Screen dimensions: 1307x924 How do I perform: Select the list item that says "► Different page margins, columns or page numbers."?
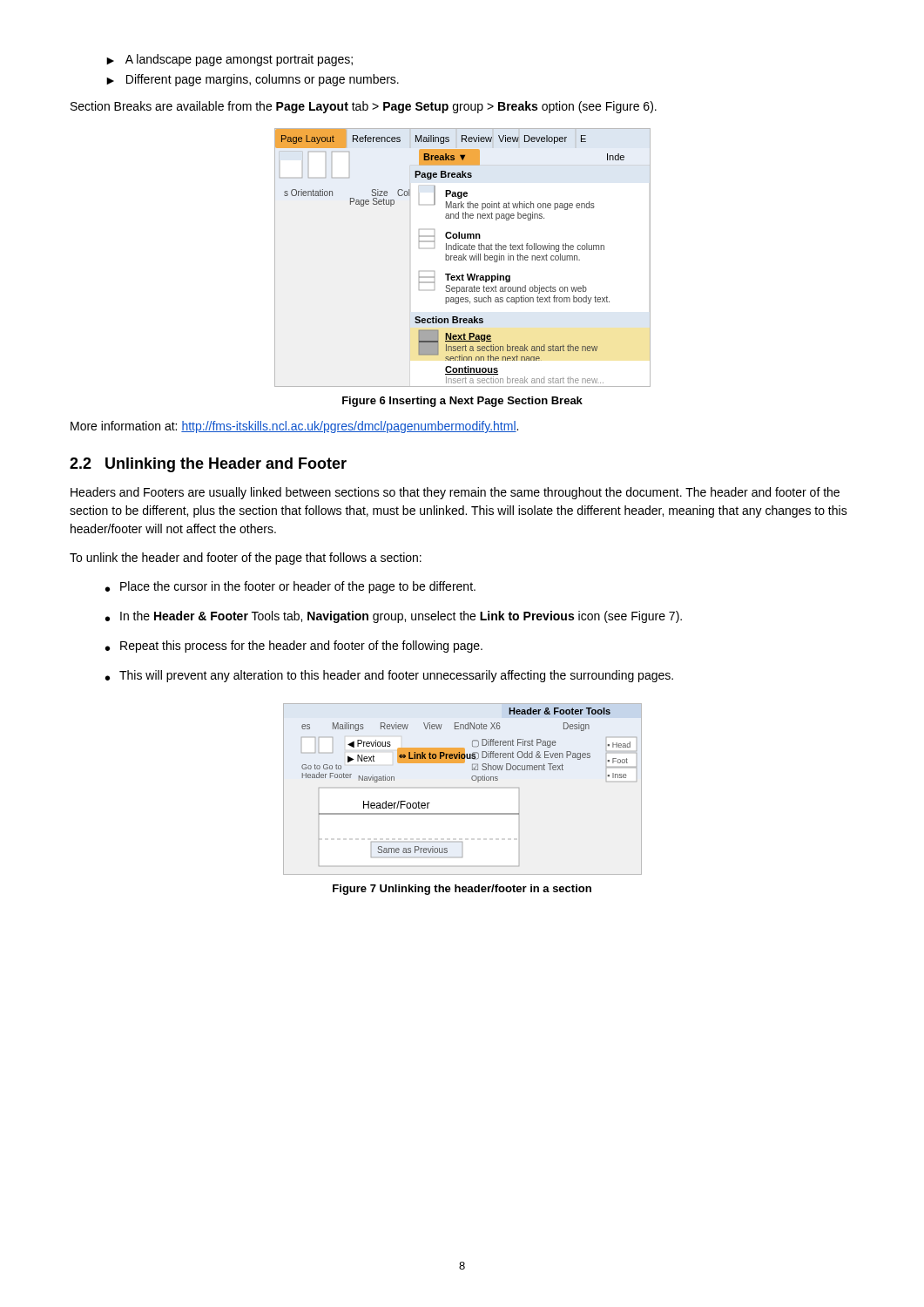[x=252, y=80]
